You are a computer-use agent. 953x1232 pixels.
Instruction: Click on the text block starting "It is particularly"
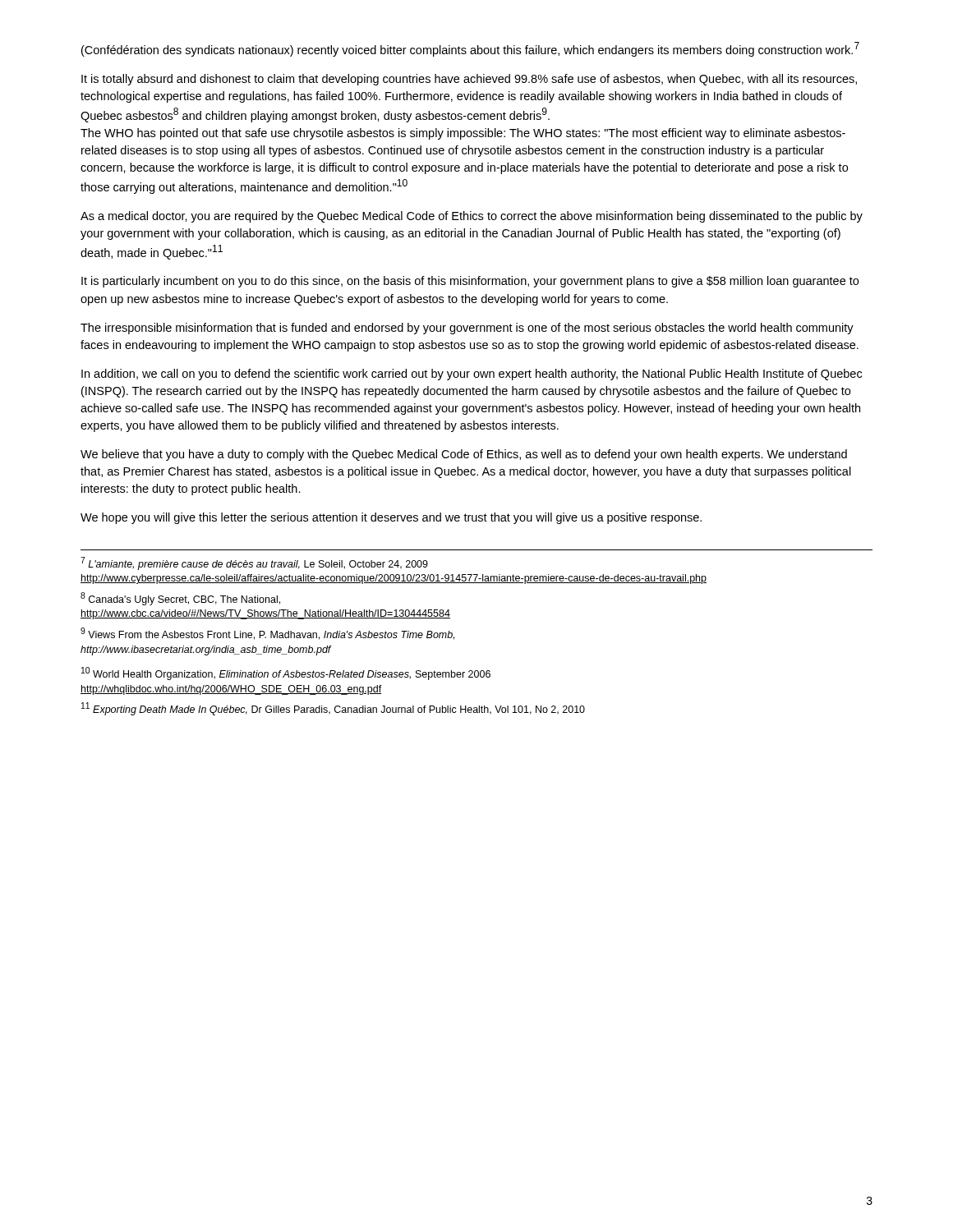(x=470, y=290)
